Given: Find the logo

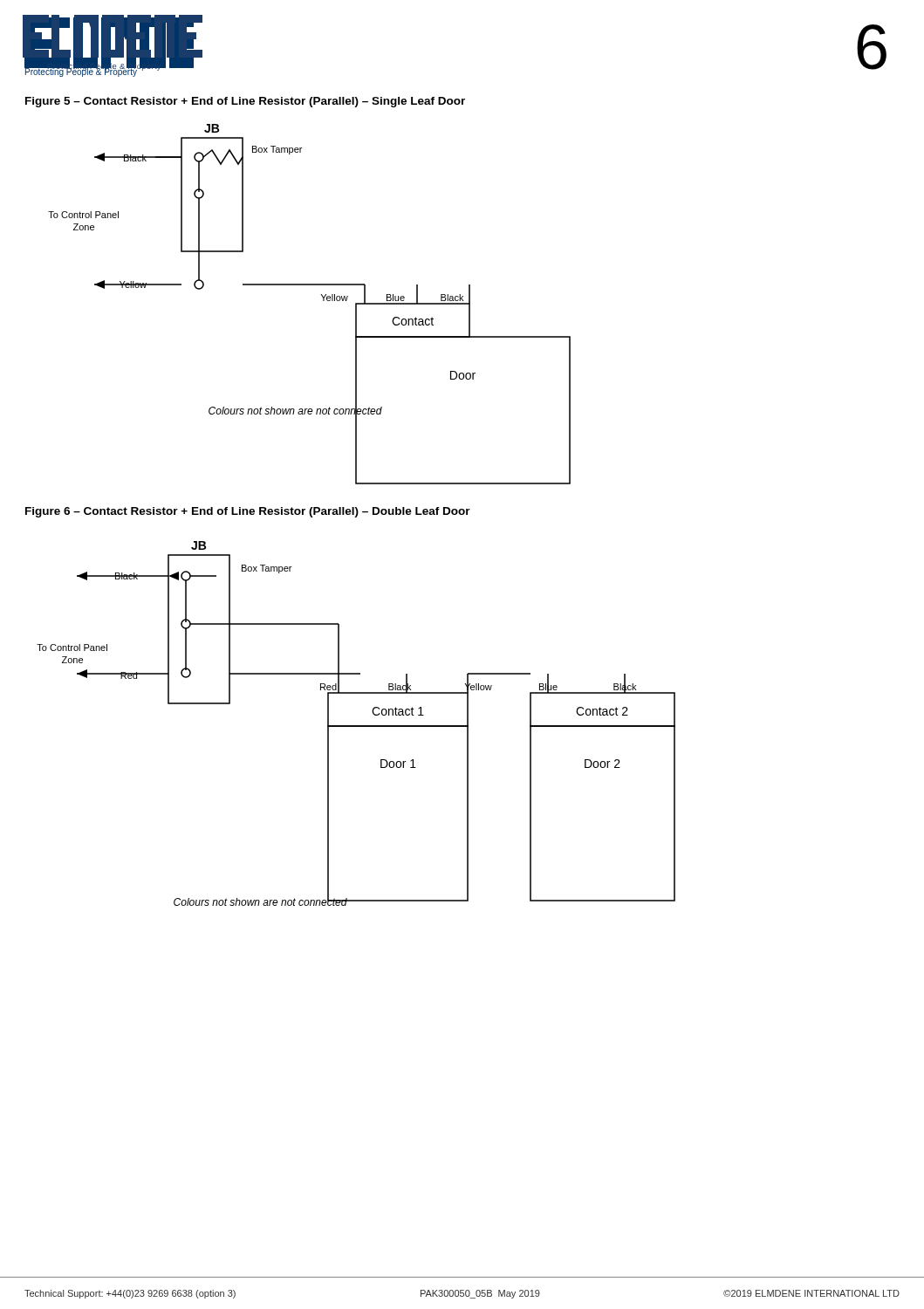Looking at the screenshot, I should pyautogui.click(x=112, y=48).
